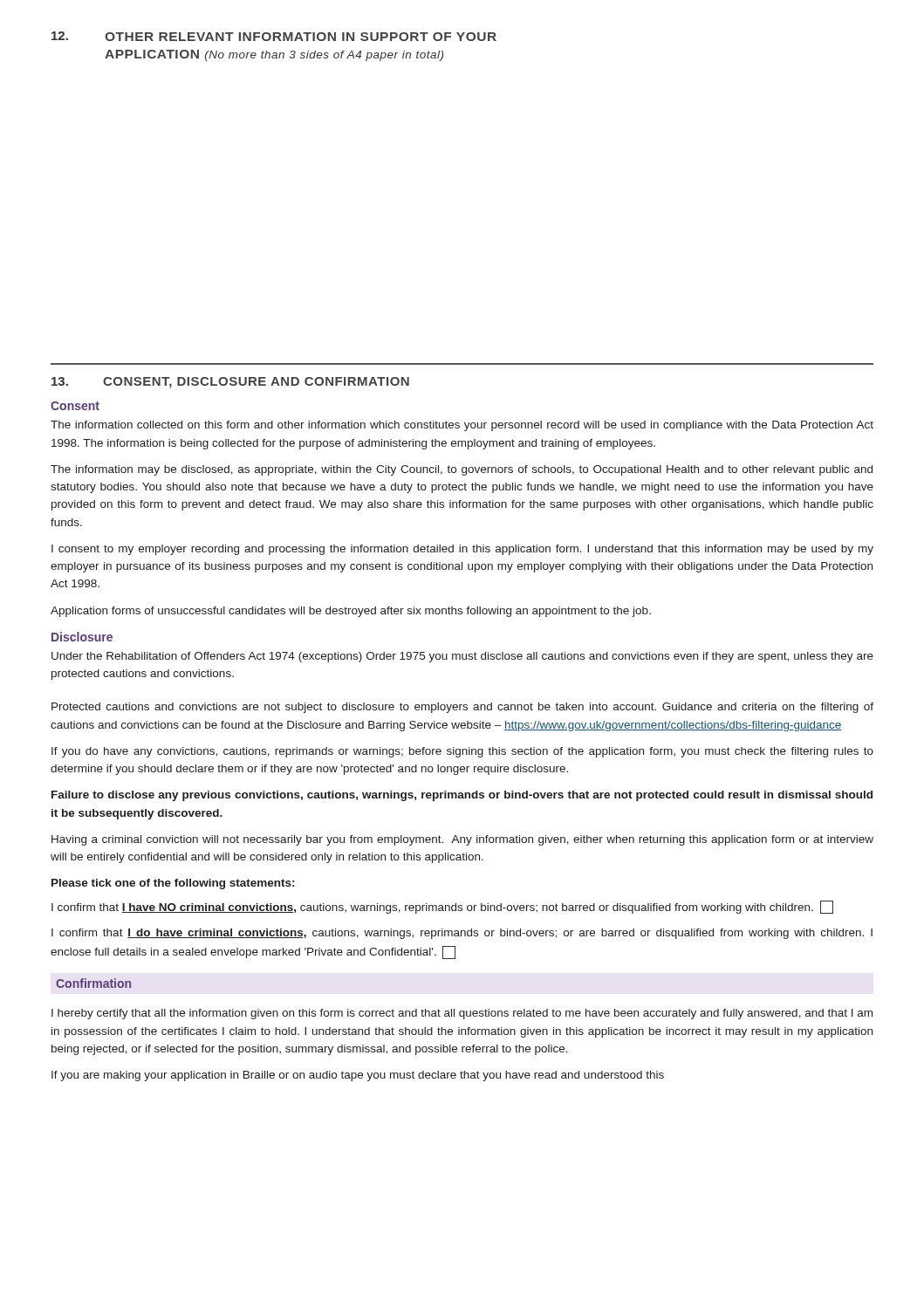Click on the passage starting "The information may be disclosed, as appropriate,"

click(462, 495)
